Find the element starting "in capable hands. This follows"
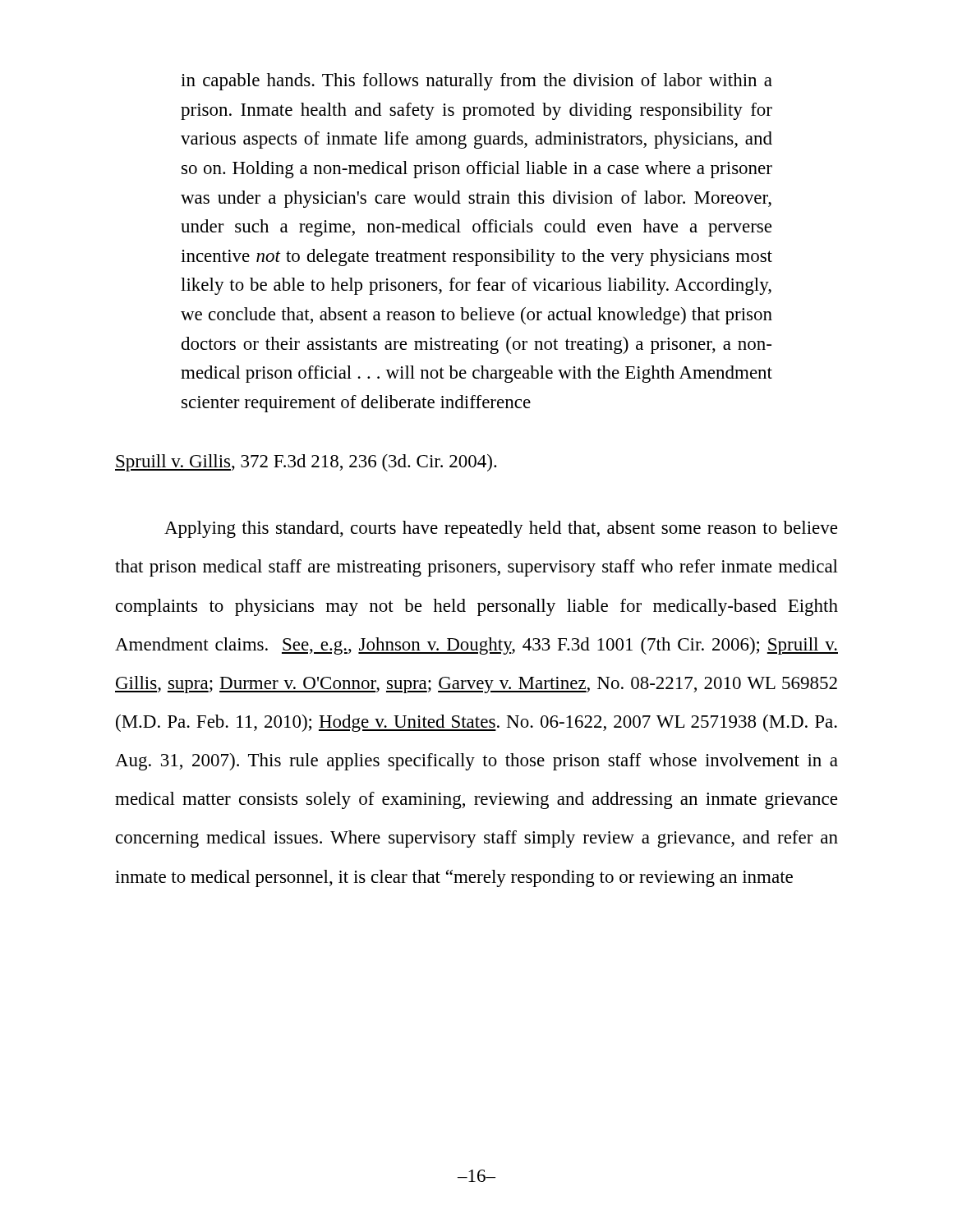The width and height of the screenshot is (953, 1232). click(x=476, y=241)
